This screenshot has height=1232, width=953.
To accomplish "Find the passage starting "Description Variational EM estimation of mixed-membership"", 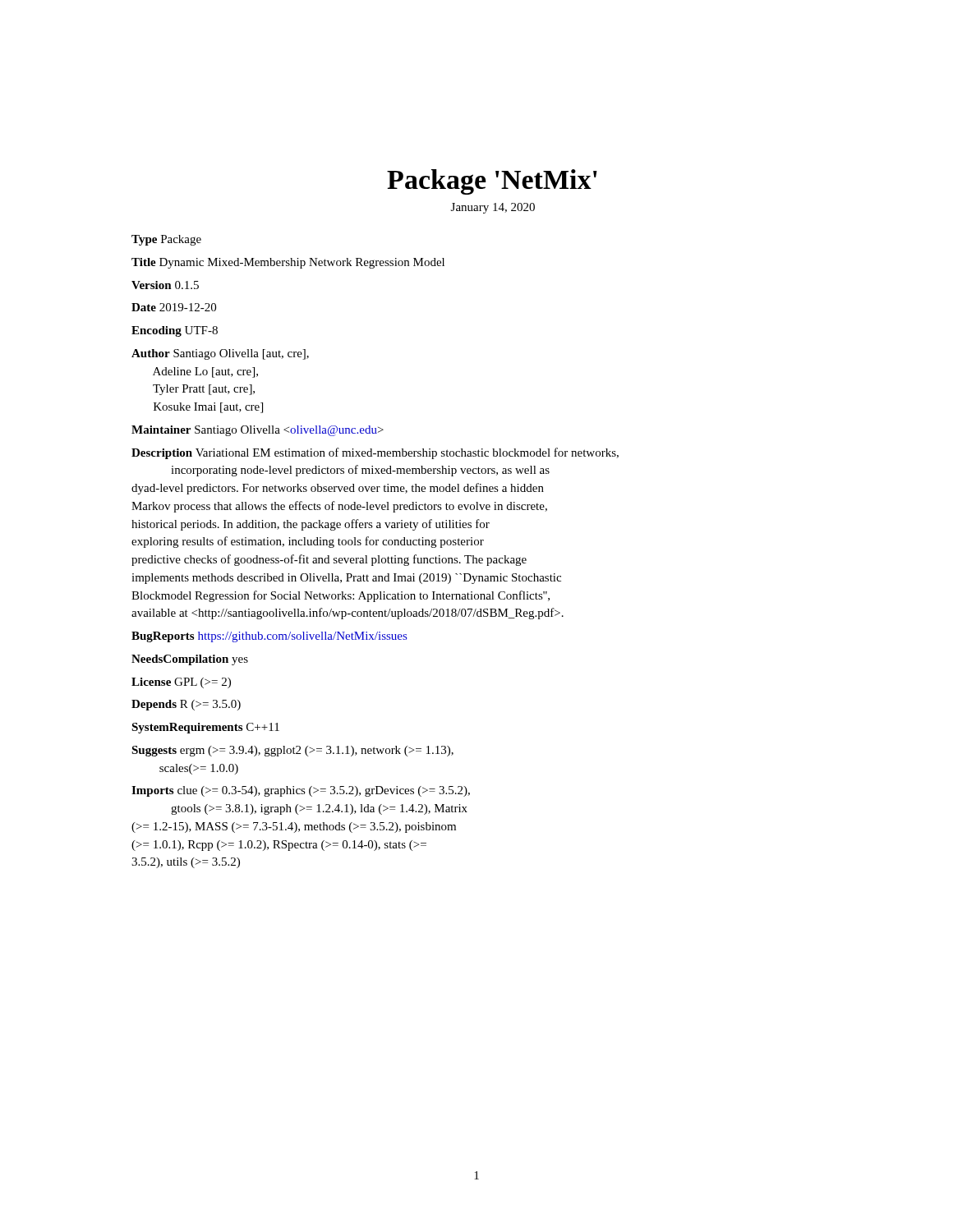I will 375,533.
